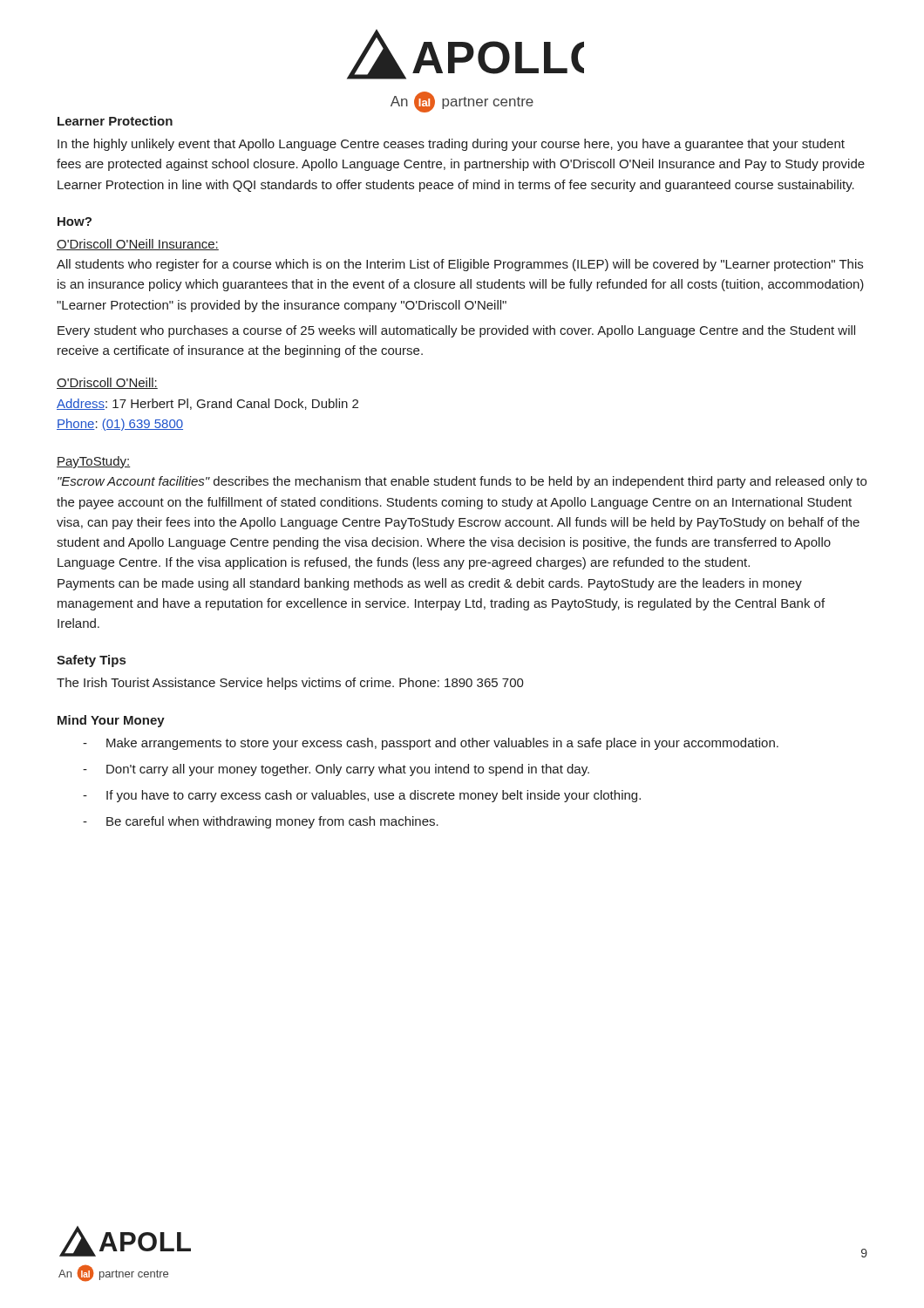The width and height of the screenshot is (924, 1308).
Task: Navigate to the element starting "O'Driscoll O'Neill: Address: 17 Herbert"
Action: [x=208, y=403]
